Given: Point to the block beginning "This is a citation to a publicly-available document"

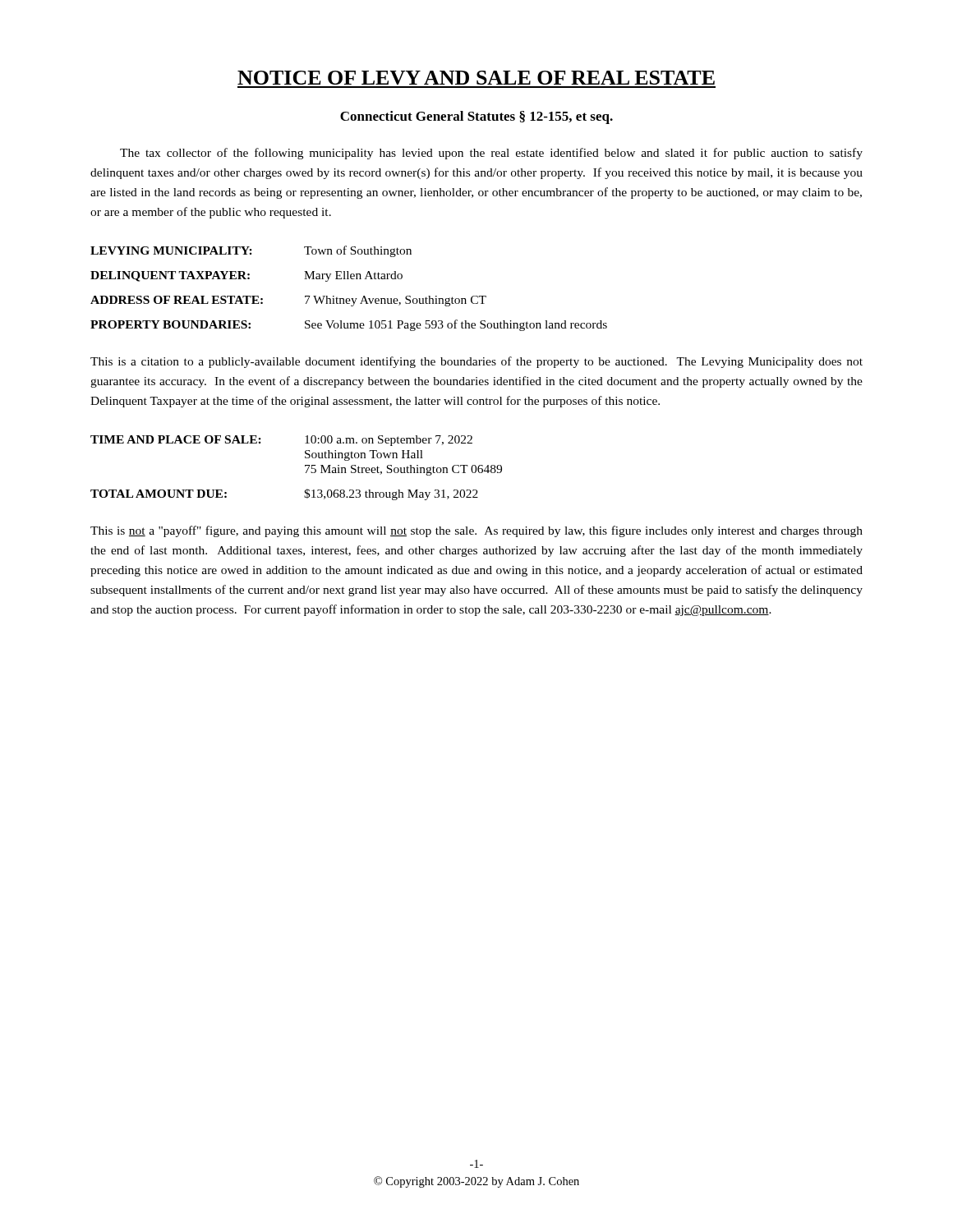Looking at the screenshot, I should tap(476, 381).
